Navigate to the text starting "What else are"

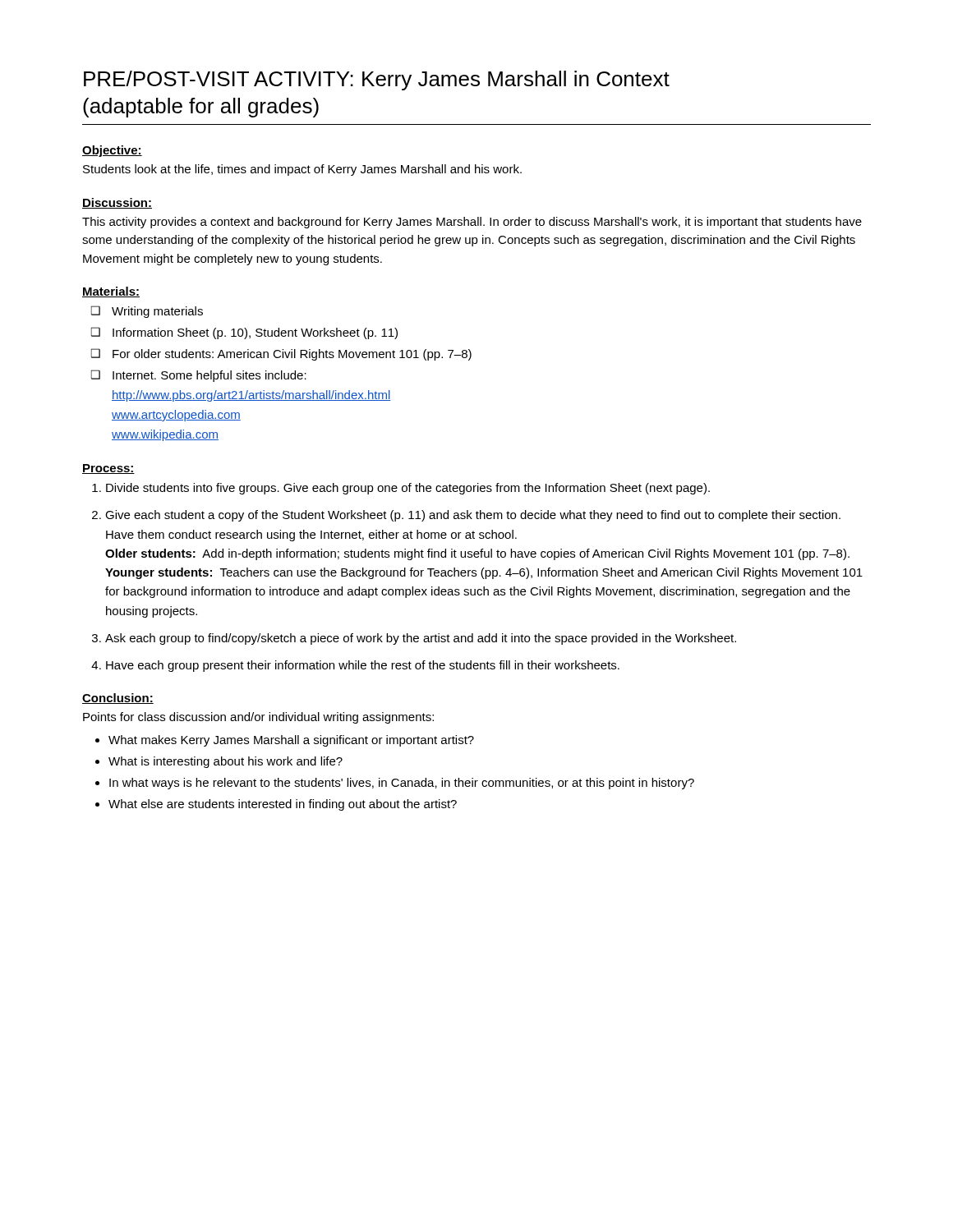pos(283,803)
